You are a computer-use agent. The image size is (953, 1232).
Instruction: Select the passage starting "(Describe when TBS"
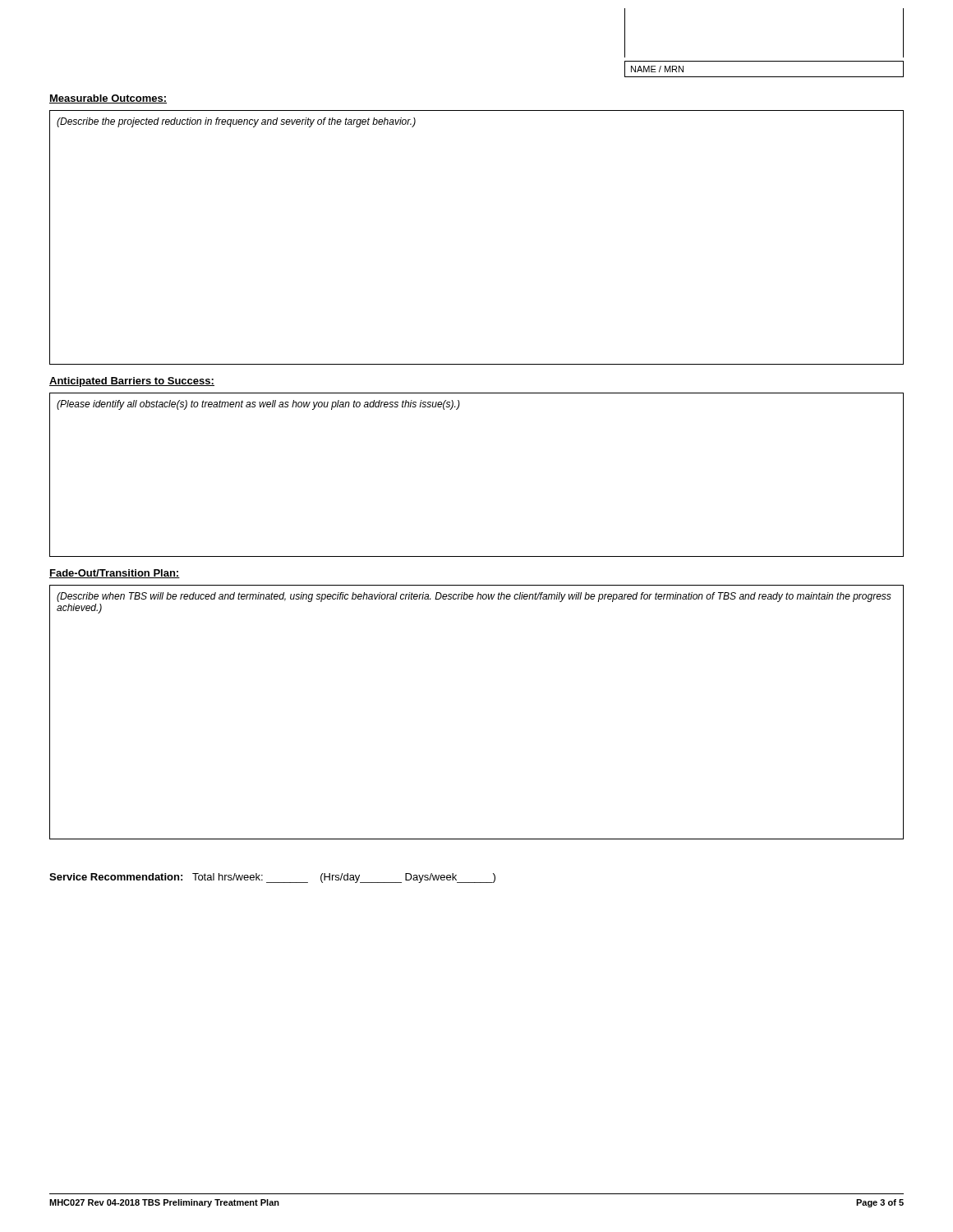(x=474, y=602)
